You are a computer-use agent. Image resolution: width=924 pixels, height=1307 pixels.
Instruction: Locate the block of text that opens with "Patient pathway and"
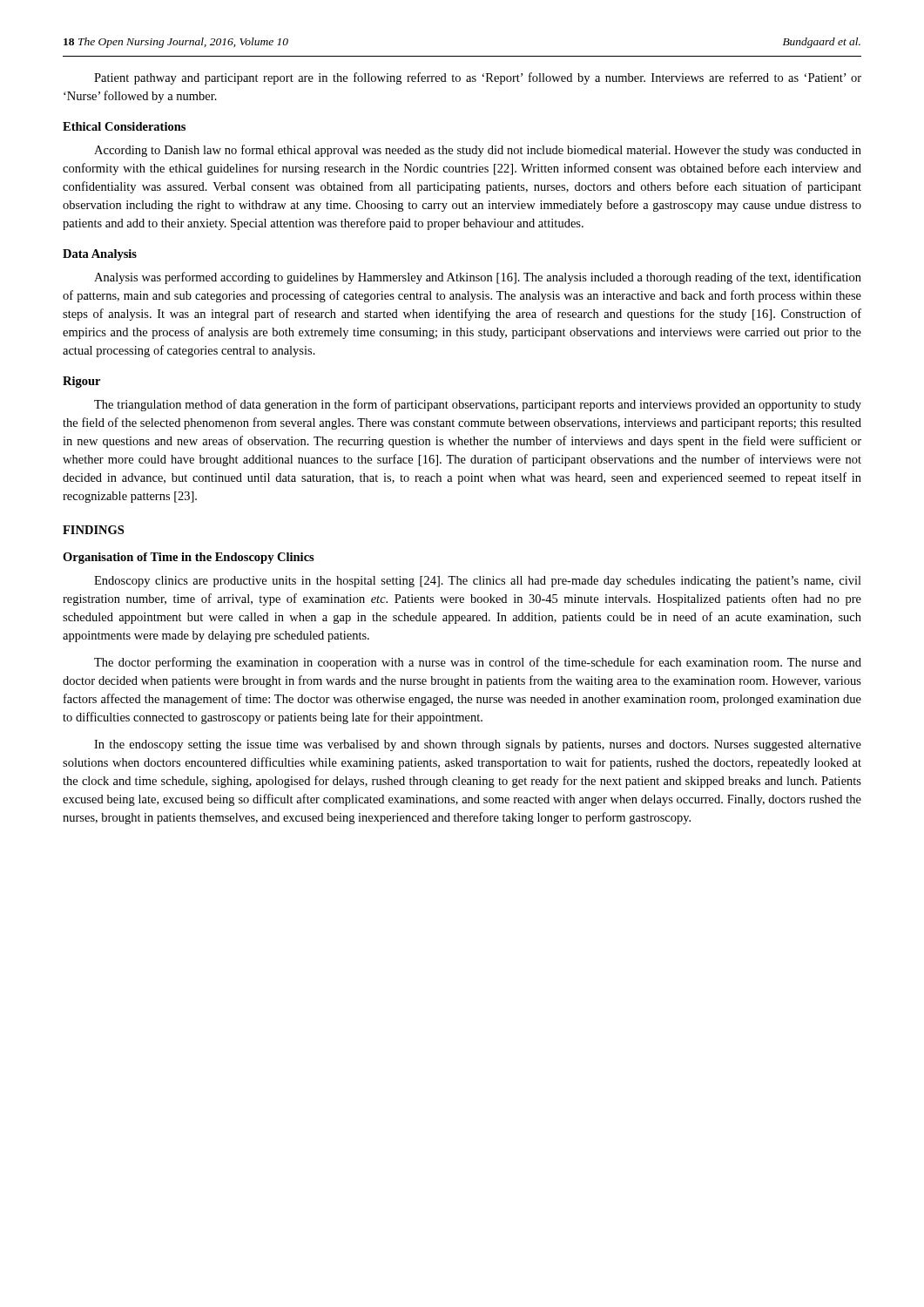pos(462,86)
